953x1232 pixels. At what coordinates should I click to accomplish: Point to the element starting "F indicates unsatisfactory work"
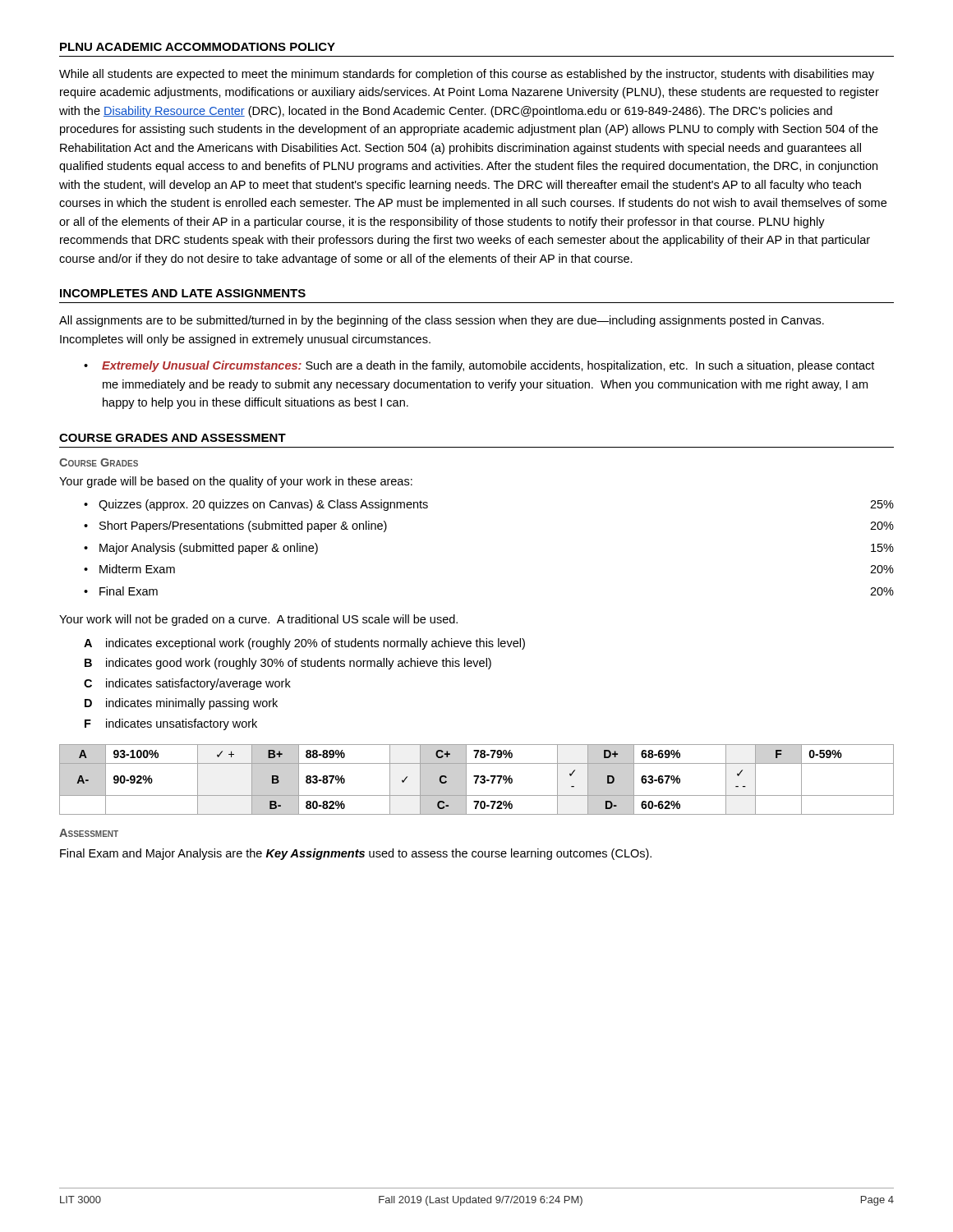171,724
